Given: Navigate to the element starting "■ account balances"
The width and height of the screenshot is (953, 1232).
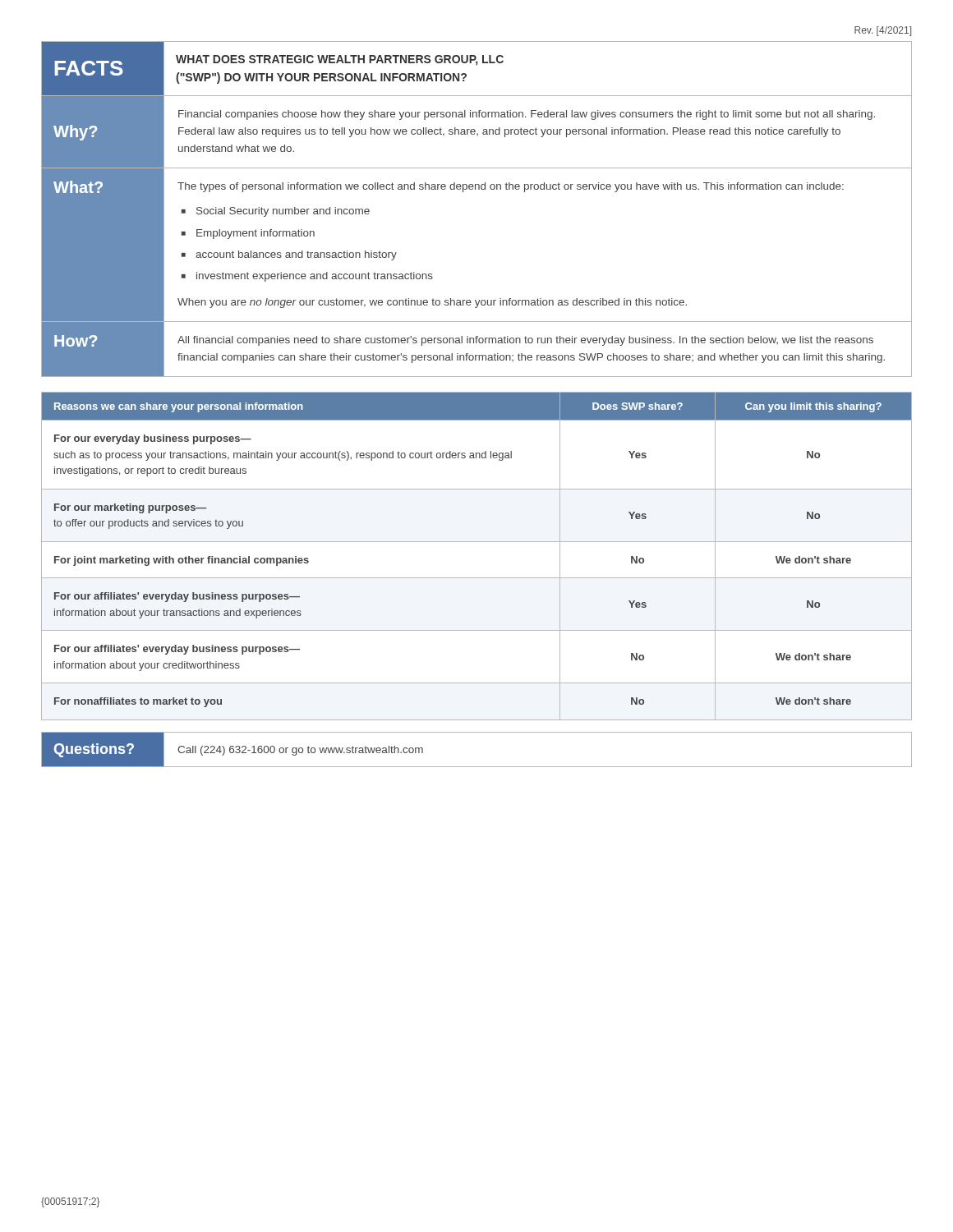Looking at the screenshot, I should 289,254.
